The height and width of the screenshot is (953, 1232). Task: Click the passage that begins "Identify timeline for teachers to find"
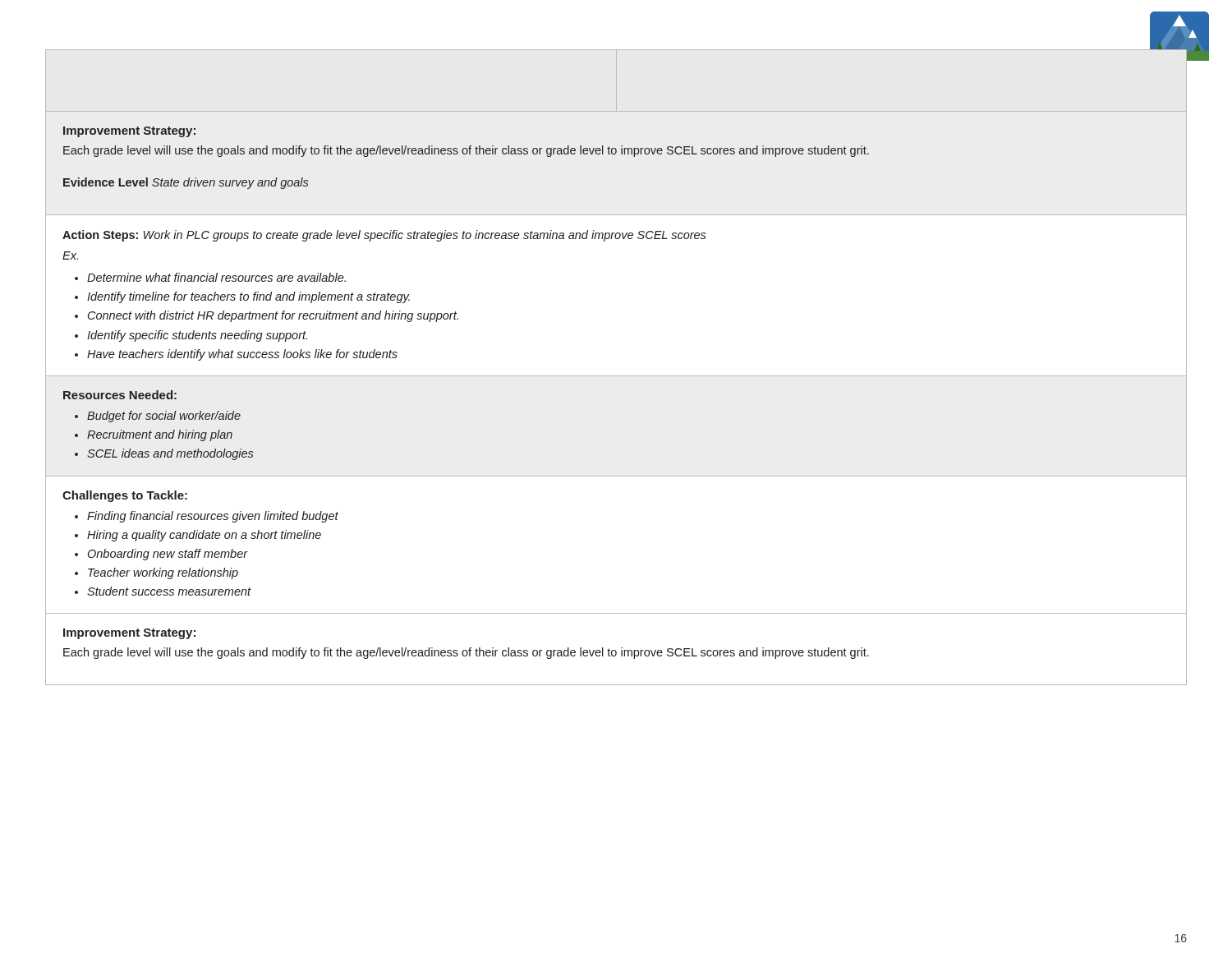[249, 297]
